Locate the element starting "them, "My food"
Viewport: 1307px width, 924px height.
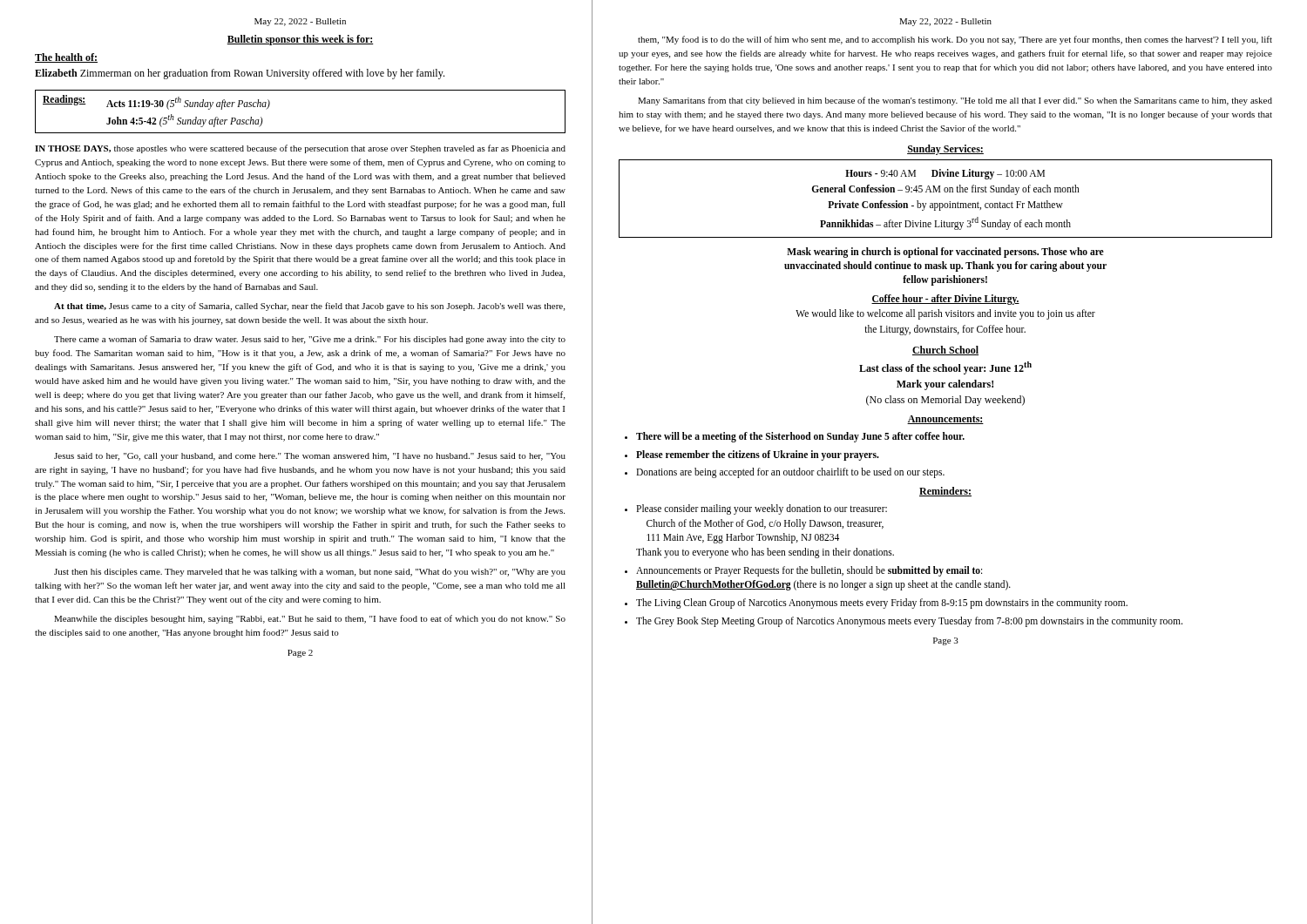[x=955, y=40]
